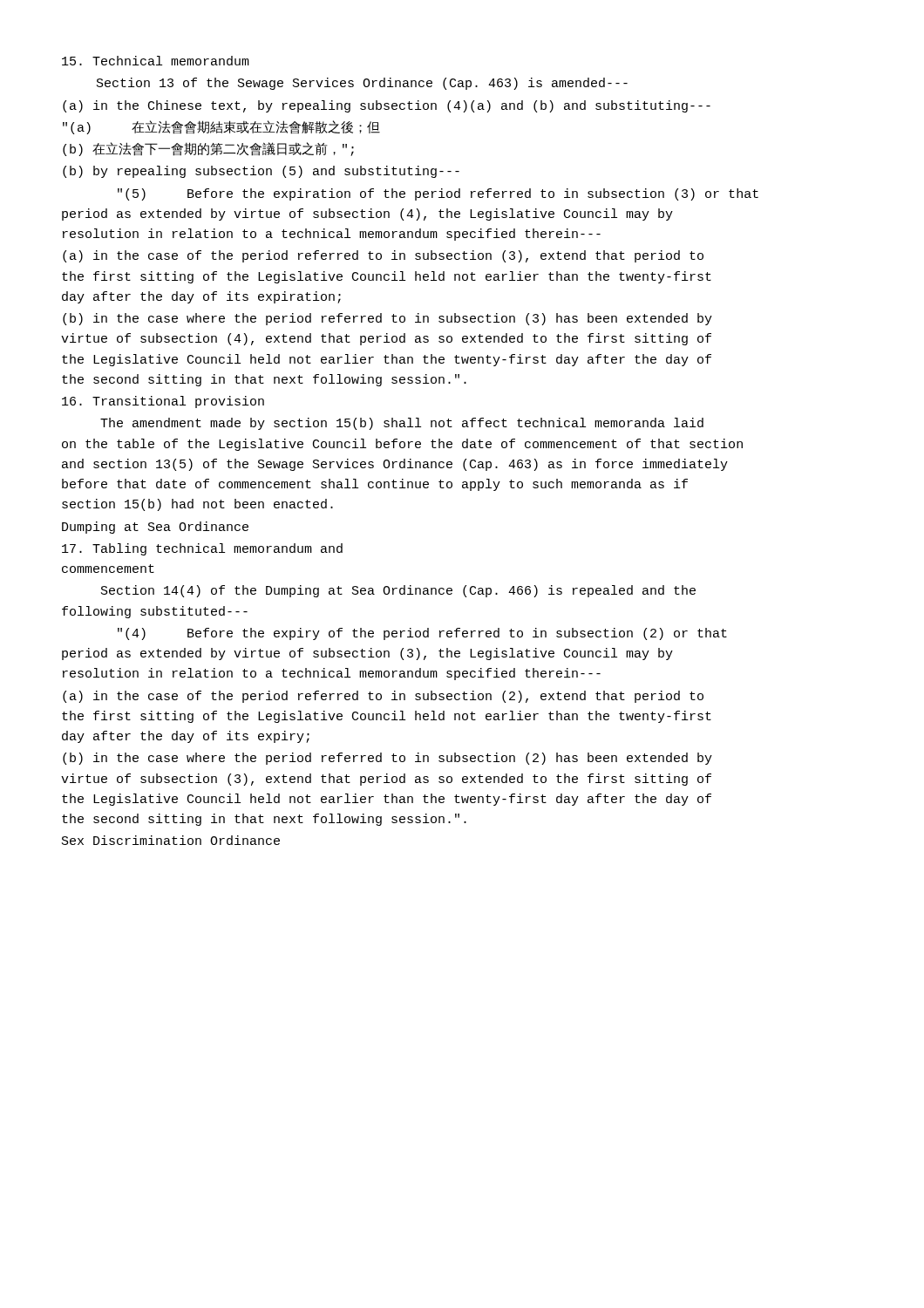Locate the text block that says ""(4) Before the expiry of the period"
Viewport: 924px width, 1308px height.
pyautogui.click(x=395, y=654)
